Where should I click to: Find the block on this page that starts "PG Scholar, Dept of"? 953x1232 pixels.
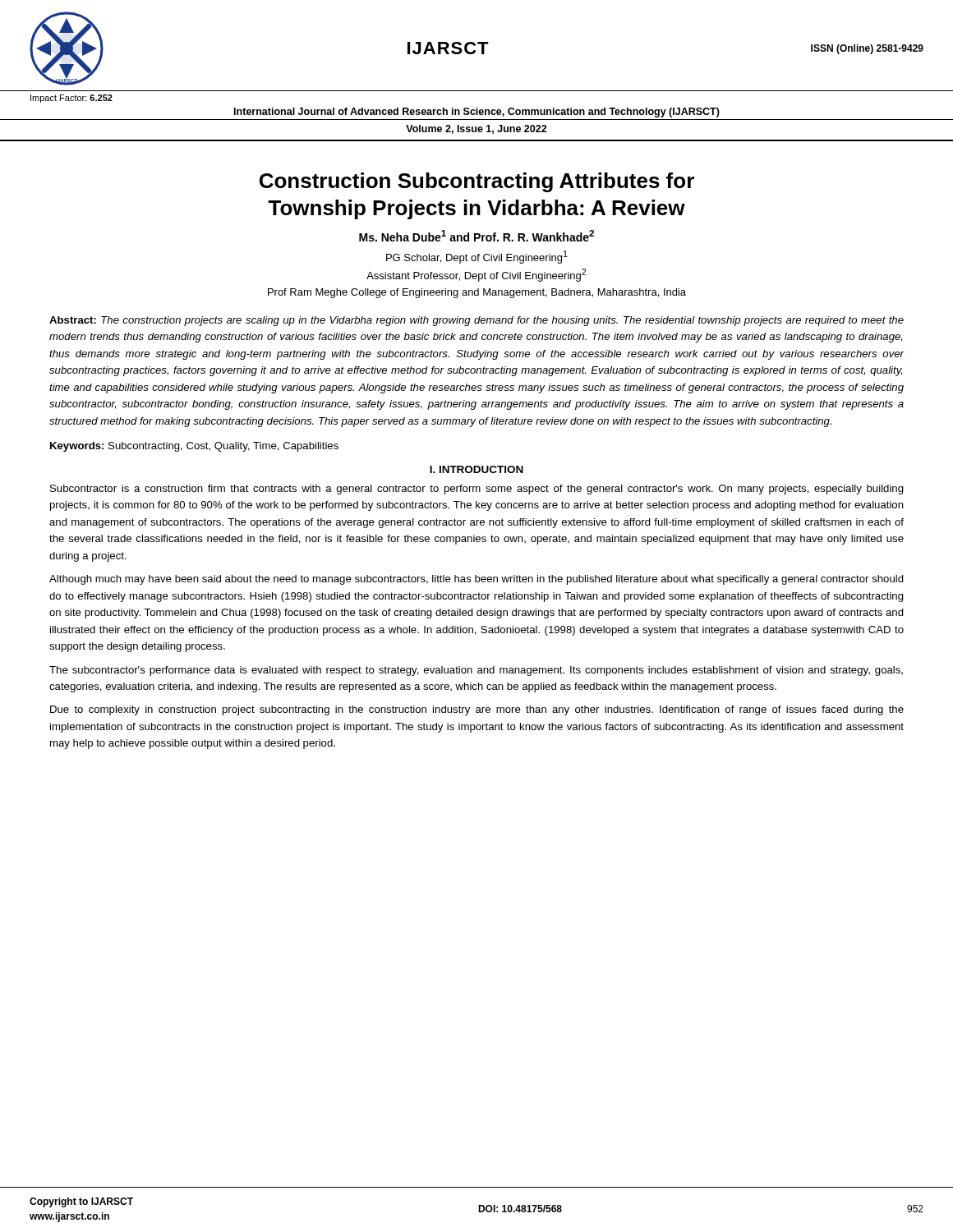point(476,274)
